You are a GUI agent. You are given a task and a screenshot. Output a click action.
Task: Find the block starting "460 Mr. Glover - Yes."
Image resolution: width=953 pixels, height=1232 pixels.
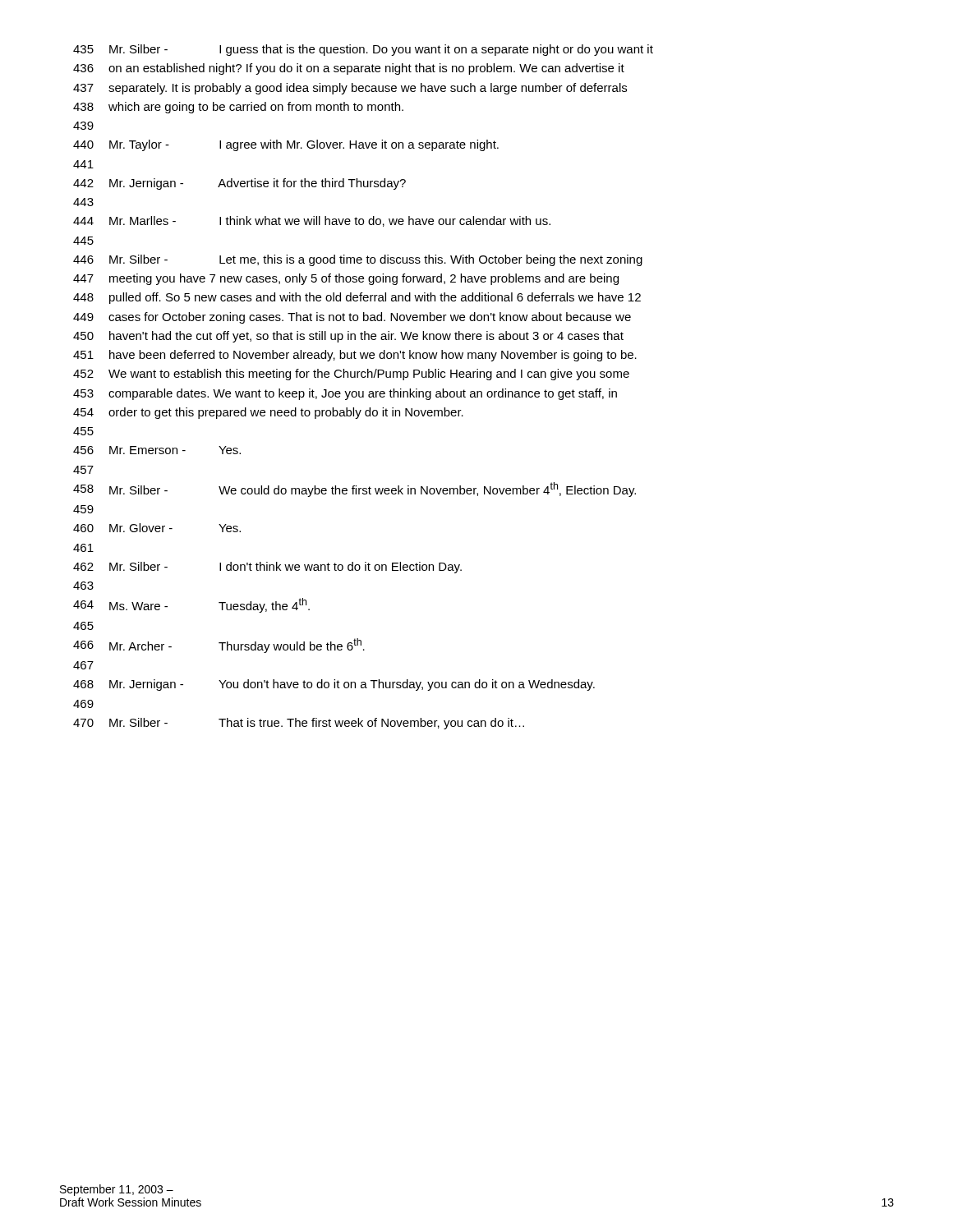click(157, 528)
